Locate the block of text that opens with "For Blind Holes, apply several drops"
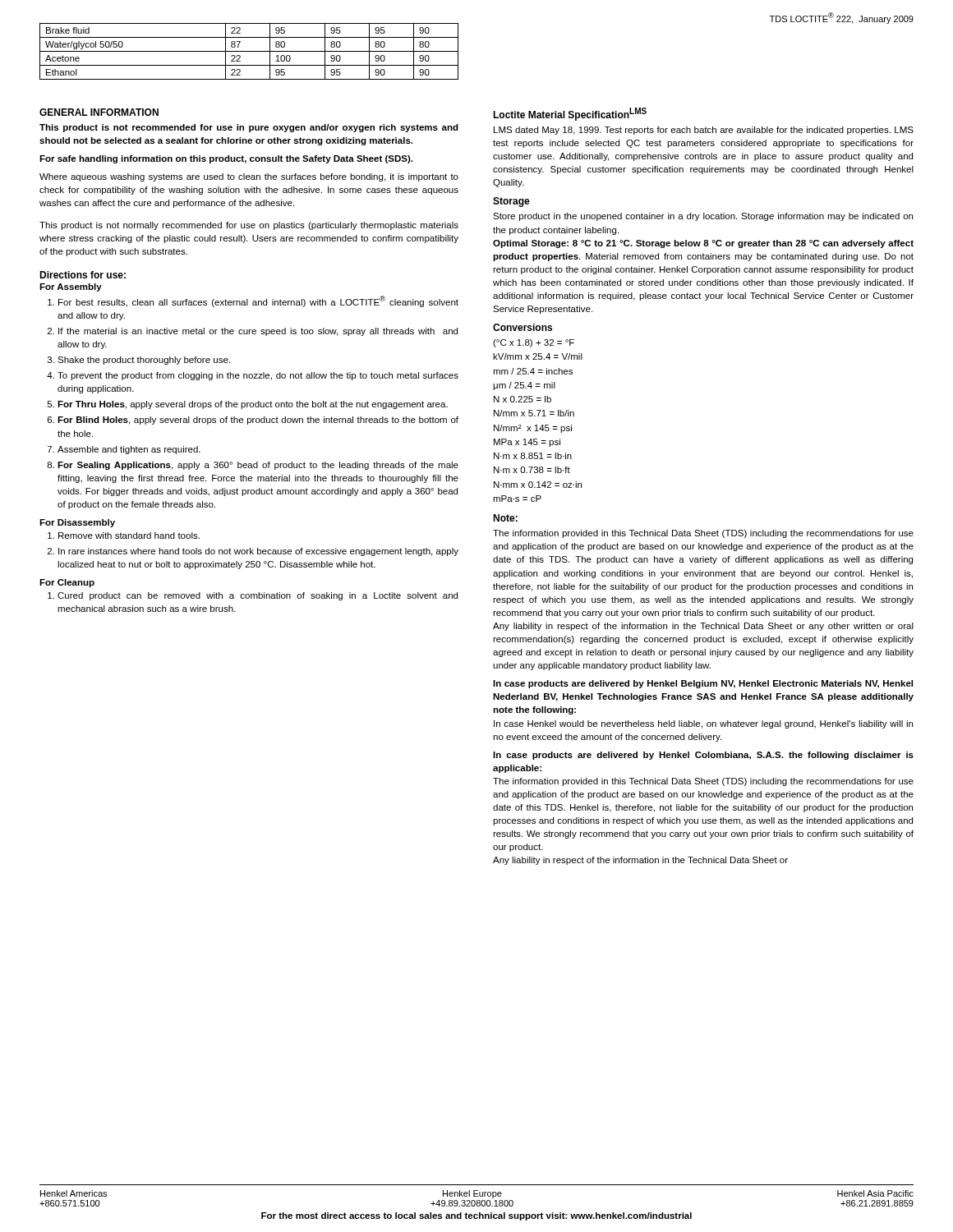The image size is (953, 1232). tap(258, 427)
